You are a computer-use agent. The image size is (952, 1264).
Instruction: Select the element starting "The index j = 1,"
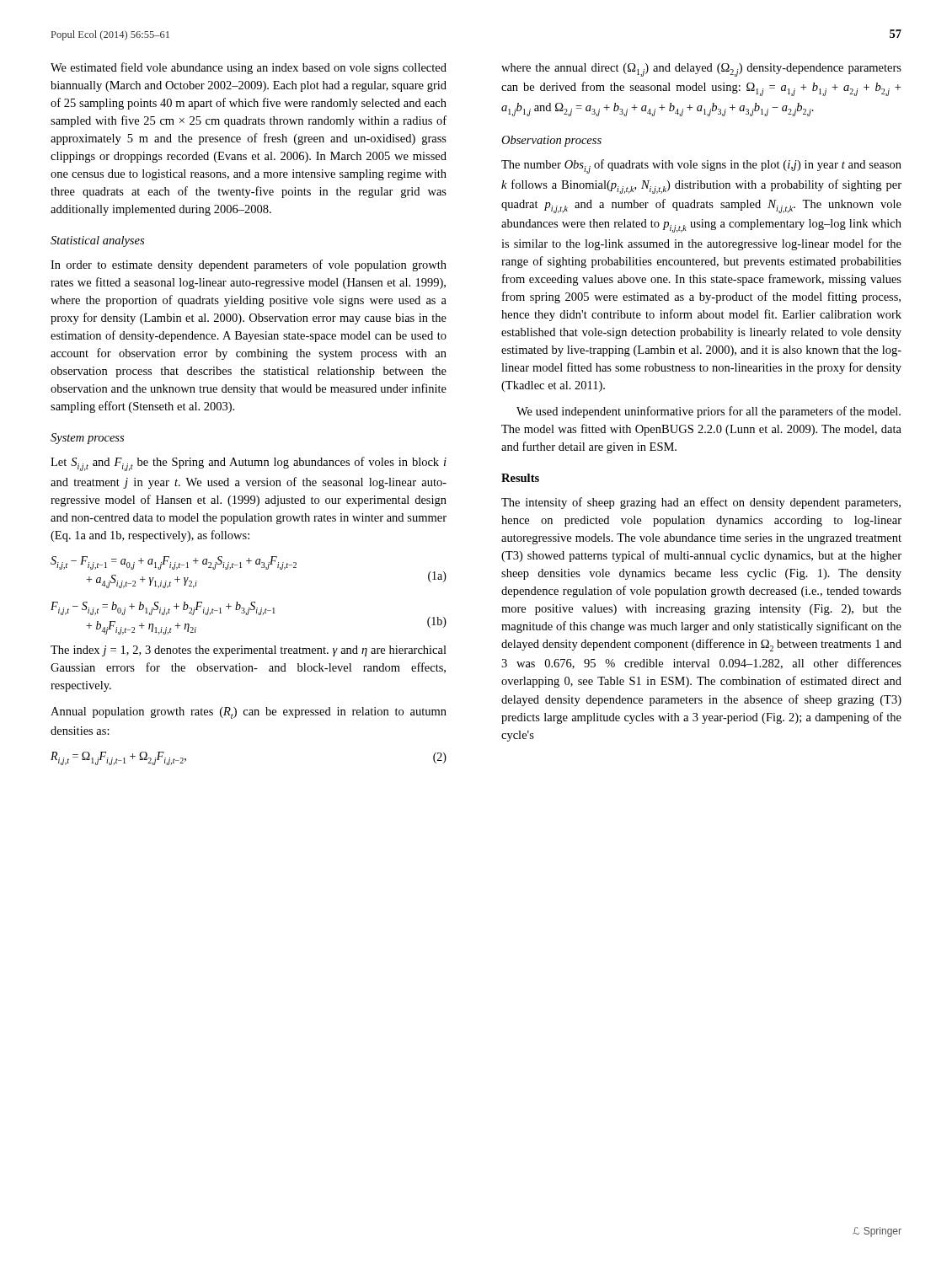tap(249, 651)
